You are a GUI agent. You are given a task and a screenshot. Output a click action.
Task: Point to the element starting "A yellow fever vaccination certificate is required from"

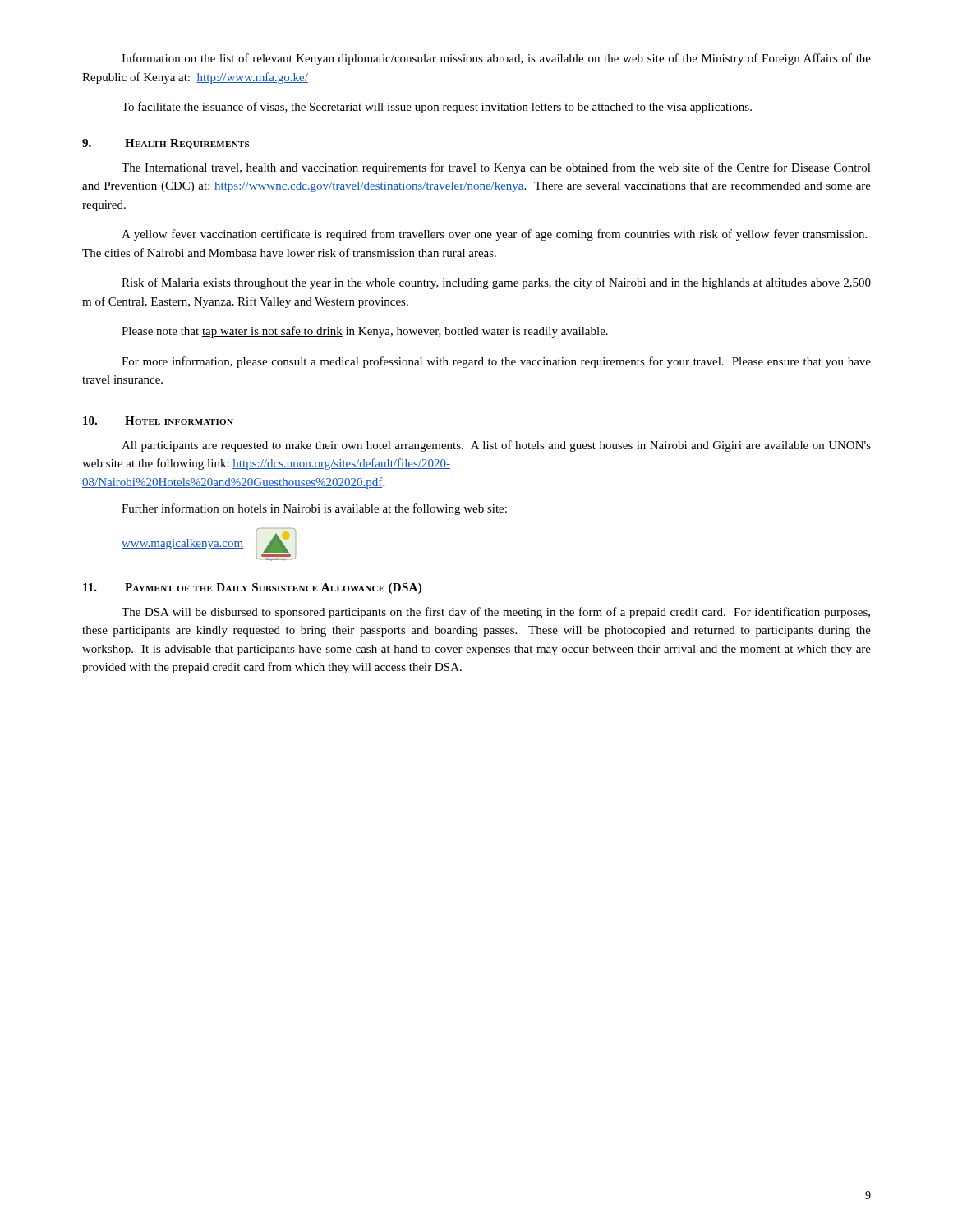[x=476, y=243]
